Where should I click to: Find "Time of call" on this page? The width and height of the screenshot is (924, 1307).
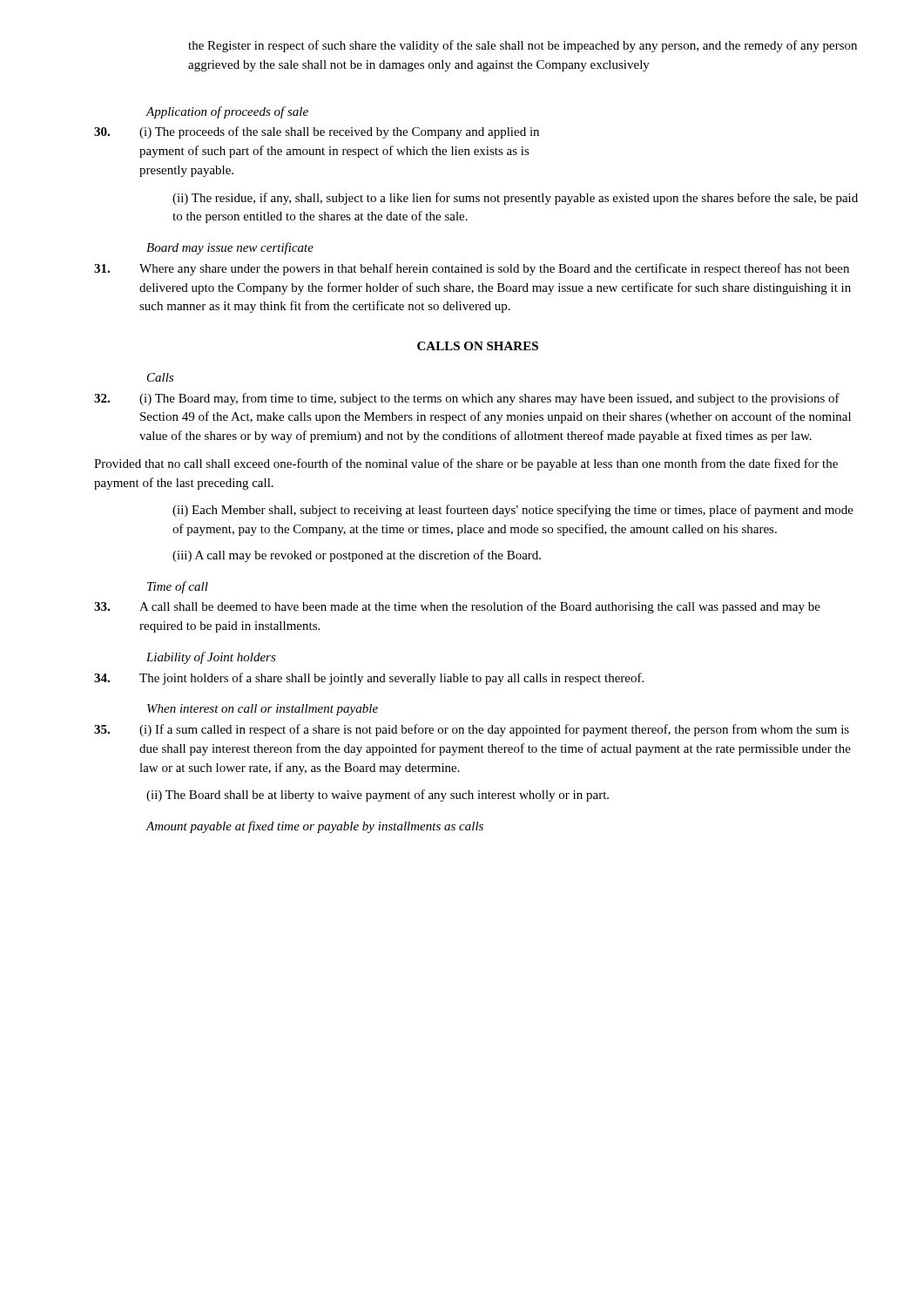177,586
